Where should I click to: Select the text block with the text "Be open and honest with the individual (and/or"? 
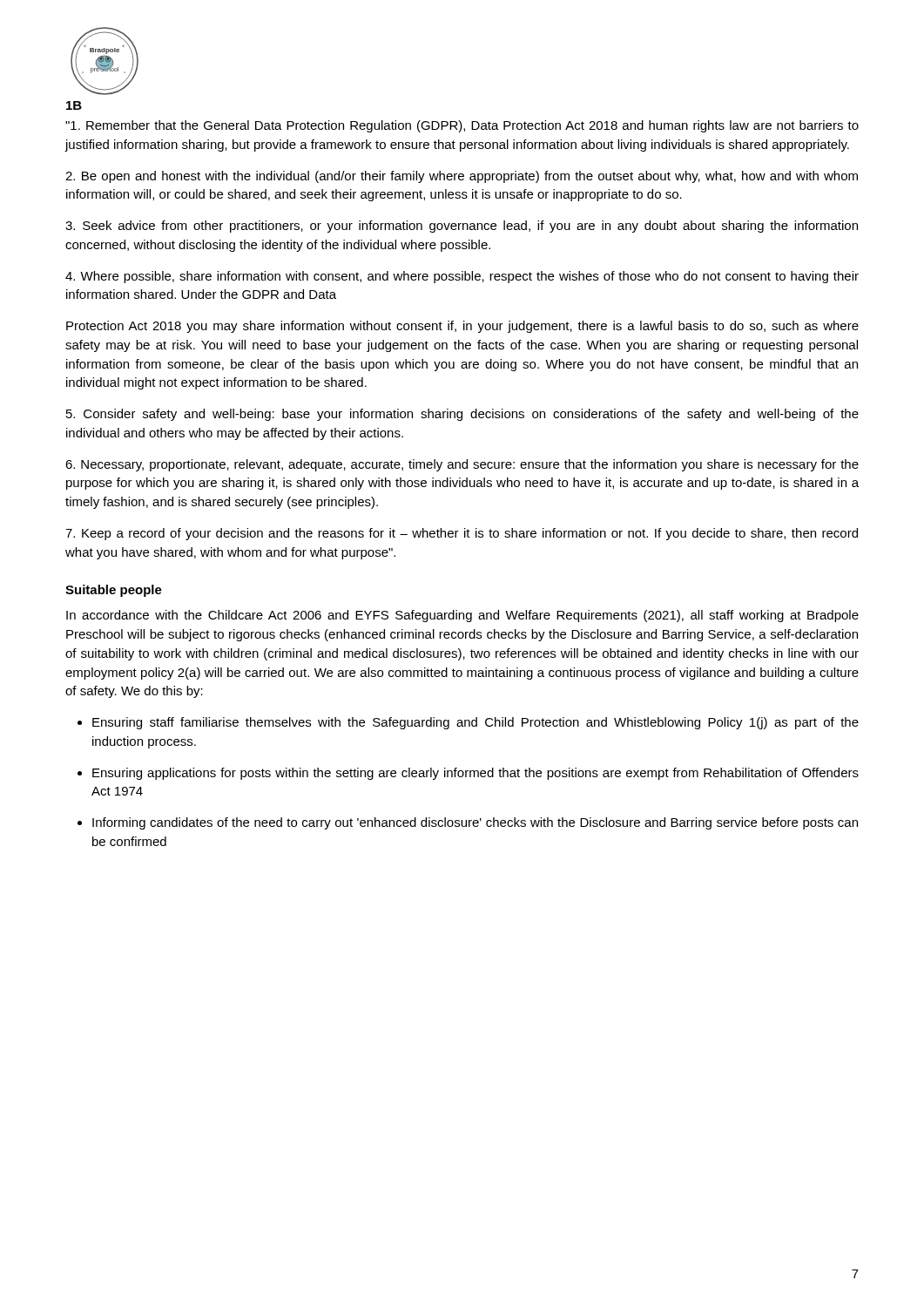point(462,185)
